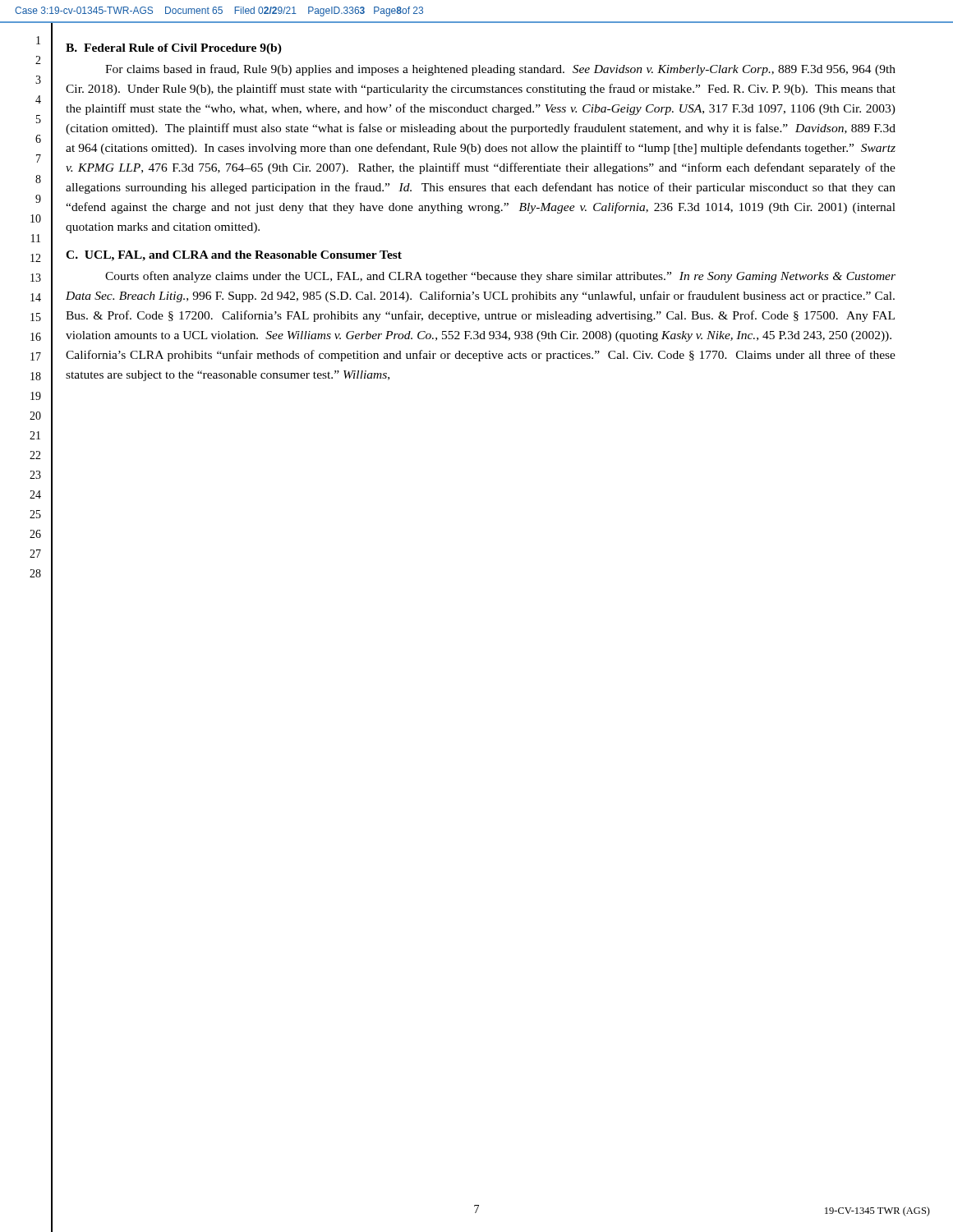Find the text block starting "Courts often analyze claims under"
This screenshot has width=953, height=1232.
point(481,325)
